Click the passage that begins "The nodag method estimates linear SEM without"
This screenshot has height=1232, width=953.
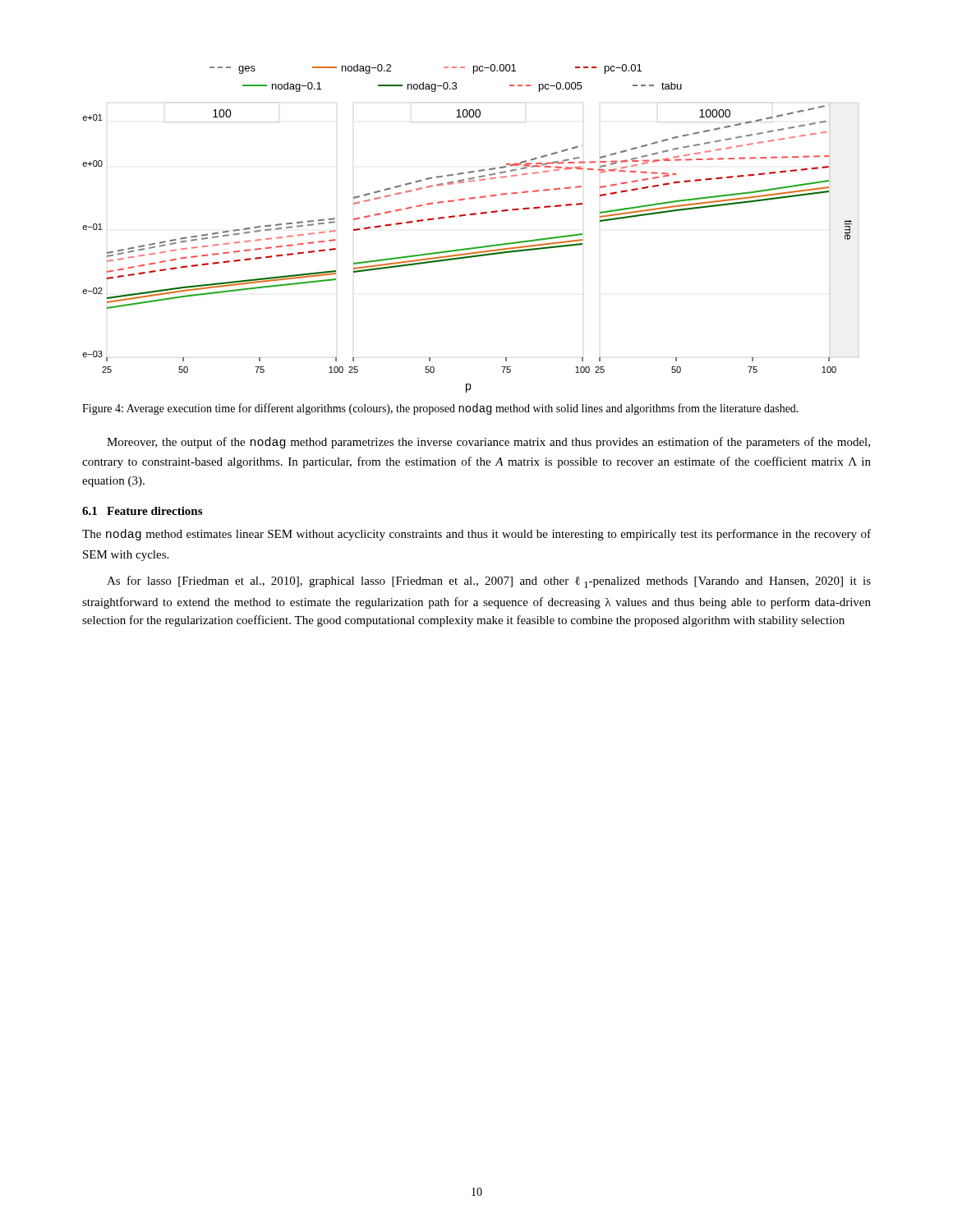point(476,544)
